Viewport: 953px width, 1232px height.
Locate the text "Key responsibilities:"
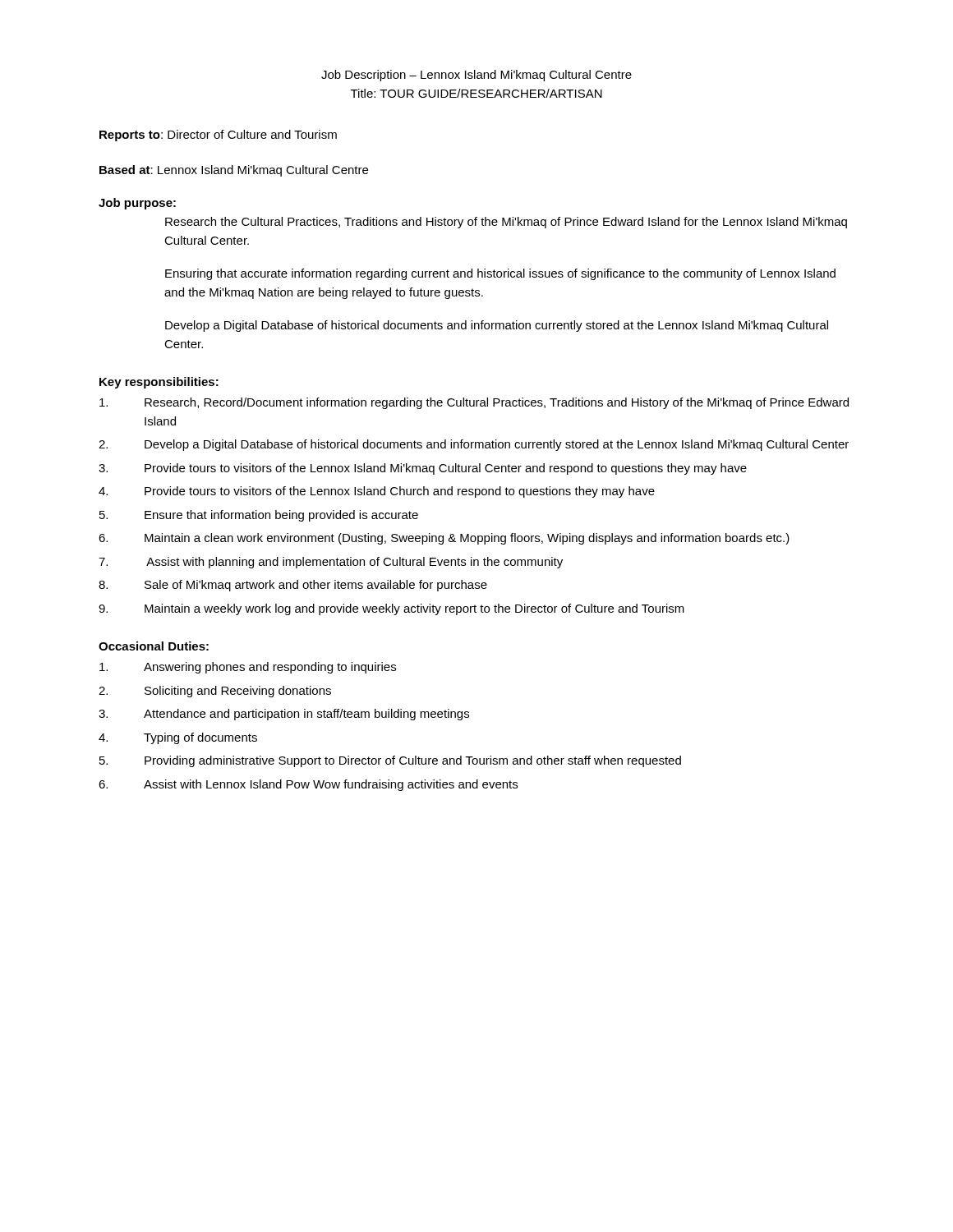159,381
